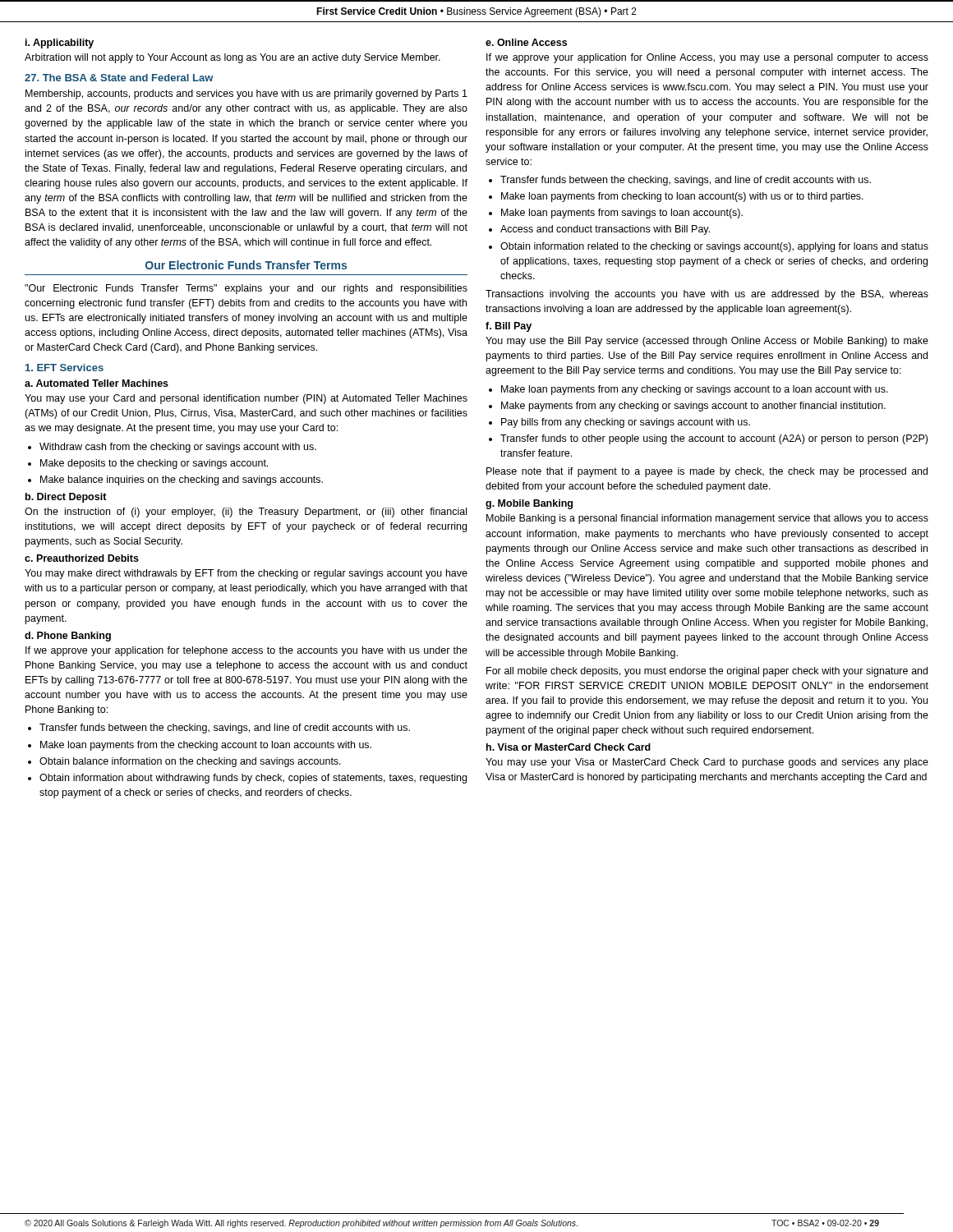Locate the block of text that opens with "Mobile Banking is a personal financial information management"
This screenshot has height=1232, width=953.
click(x=707, y=586)
